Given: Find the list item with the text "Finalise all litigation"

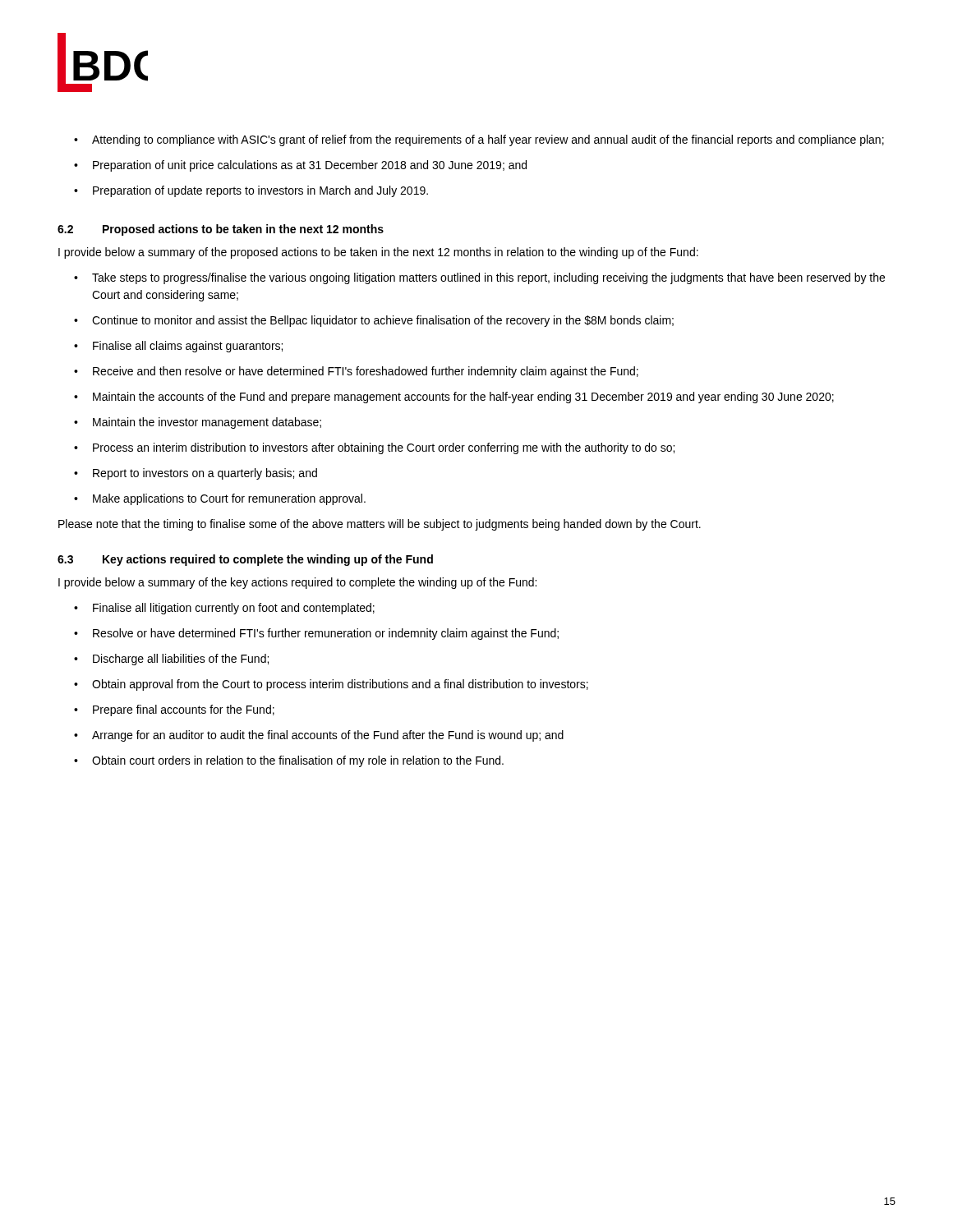Looking at the screenshot, I should pos(224,609).
